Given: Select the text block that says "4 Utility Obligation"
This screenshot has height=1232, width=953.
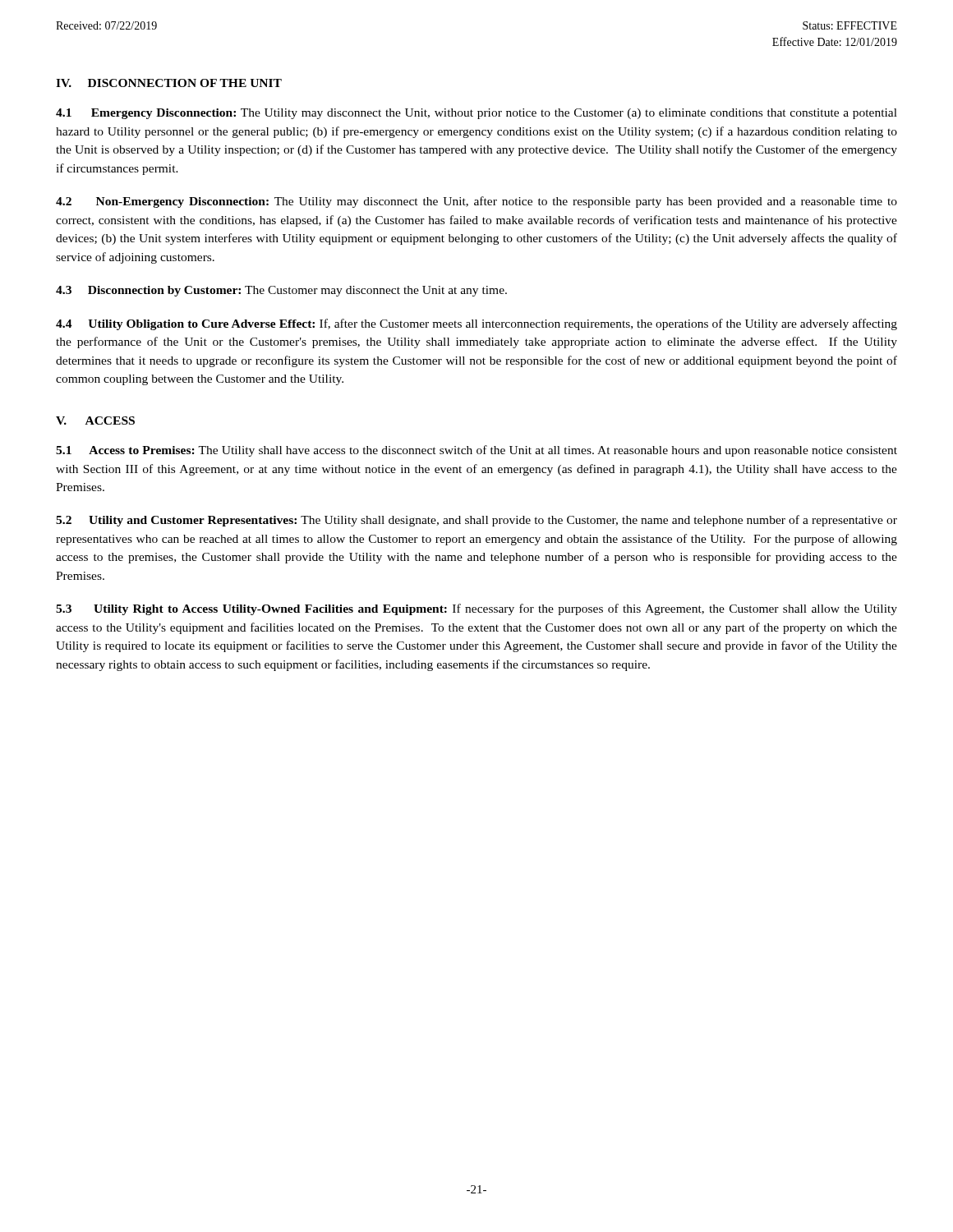Looking at the screenshot, I should [x=476, y=351].
